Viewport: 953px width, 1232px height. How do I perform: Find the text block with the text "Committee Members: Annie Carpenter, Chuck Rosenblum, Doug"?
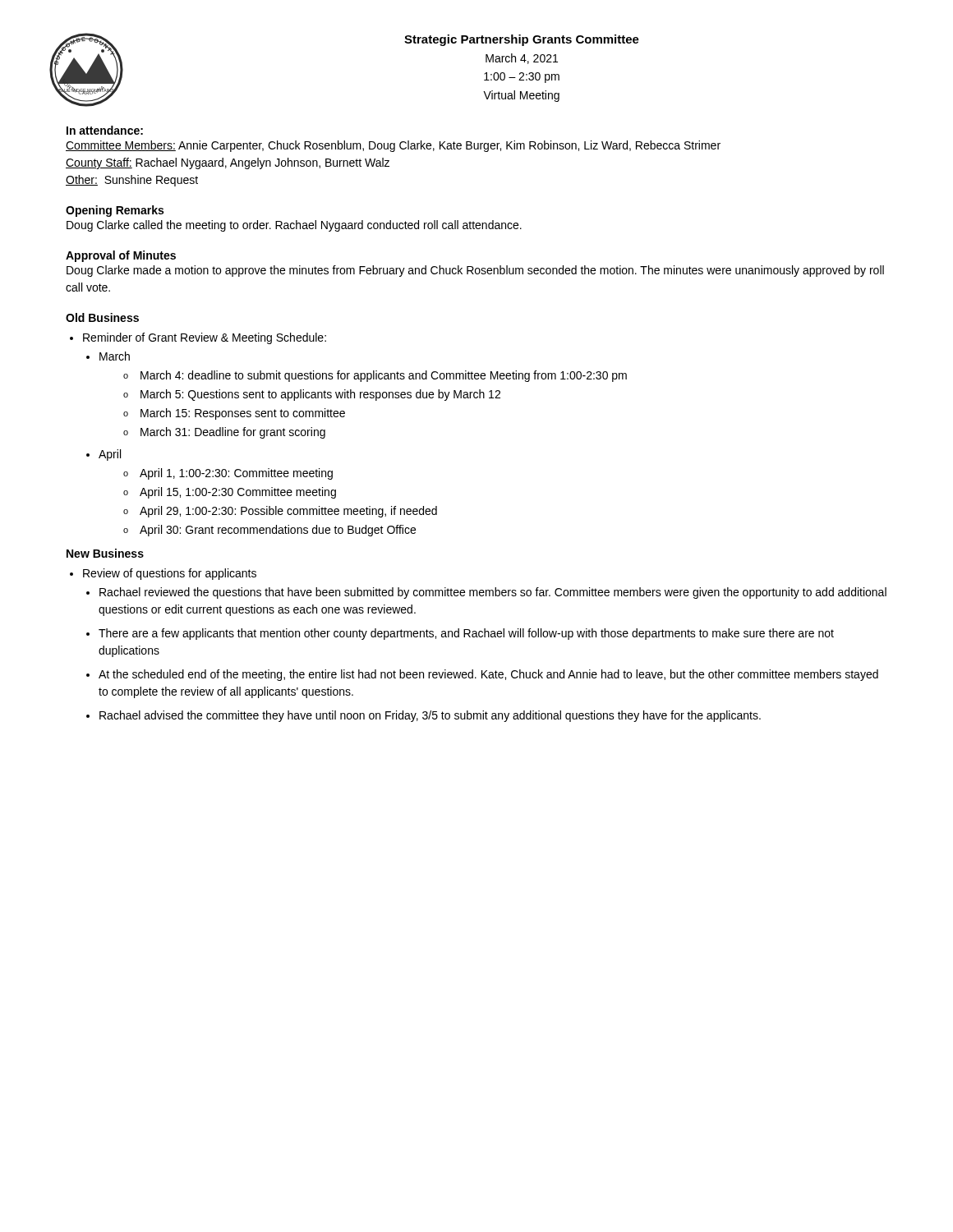[x=393, y=163]
